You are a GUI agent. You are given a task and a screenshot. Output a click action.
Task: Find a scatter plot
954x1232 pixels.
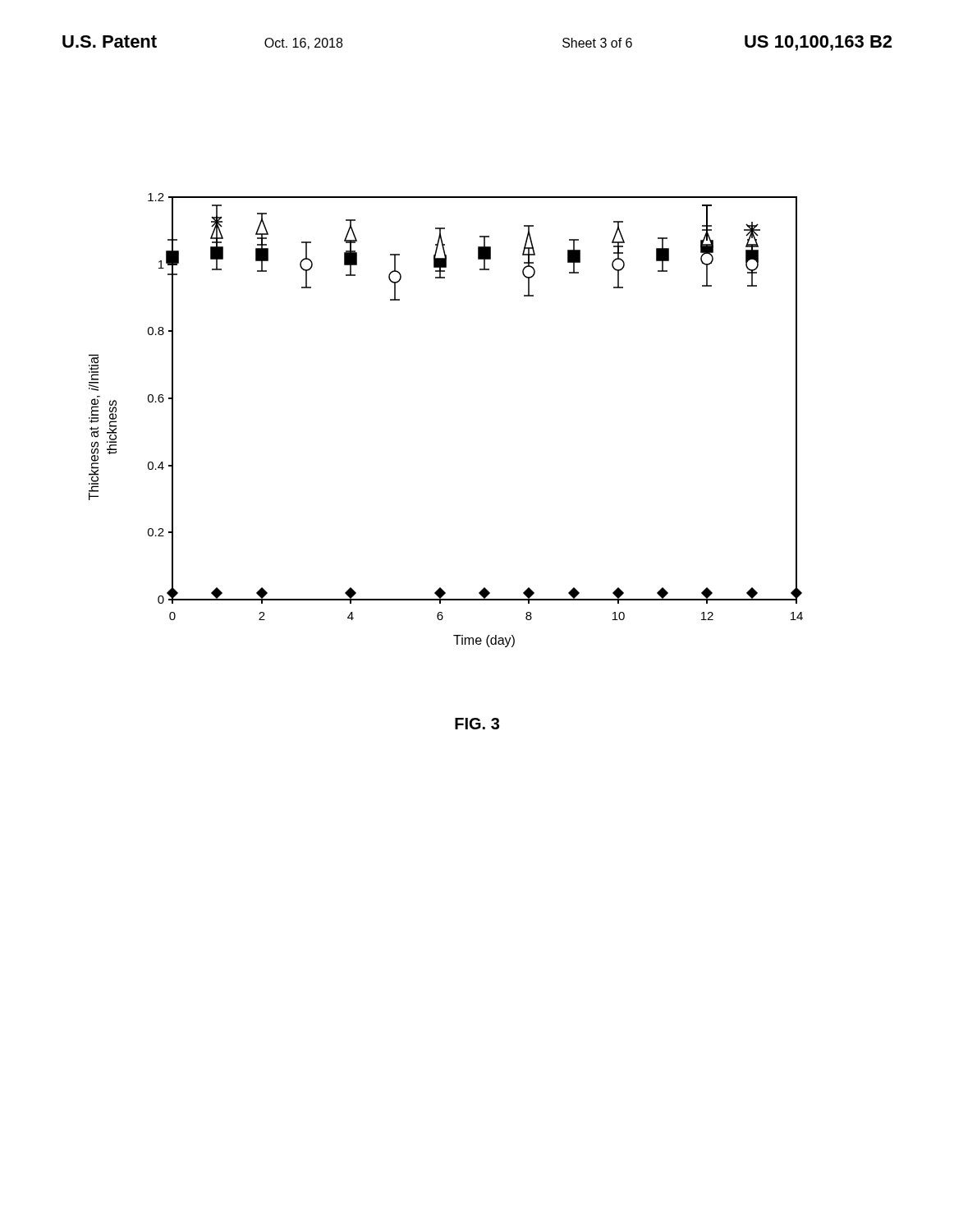point(485,427)
